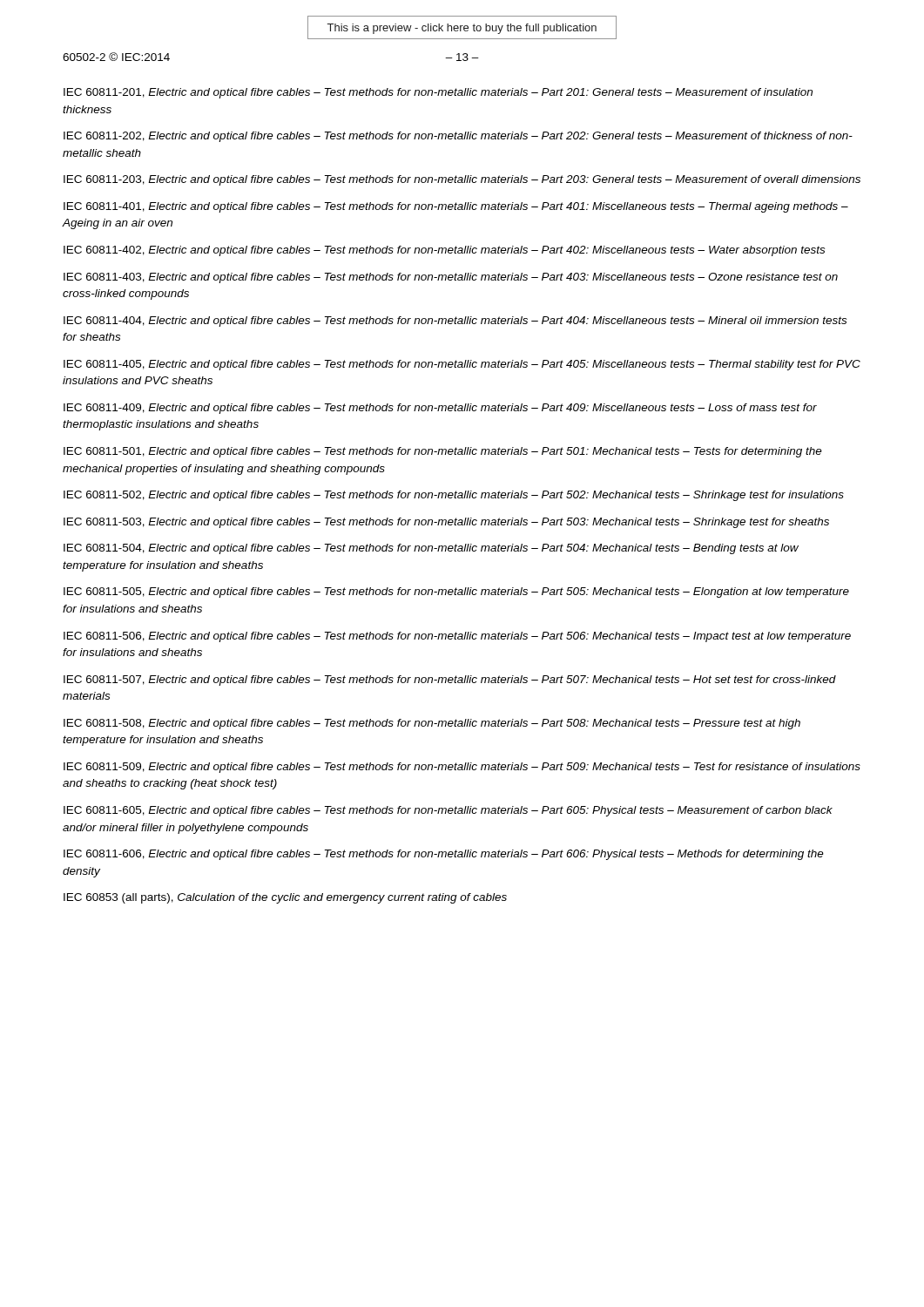This screenshot has height=1307, width=924.
Task: Click on the list item that reads "IEC 60853 (all parts),"
Action: pyautogui.click(x=285, y=897)
